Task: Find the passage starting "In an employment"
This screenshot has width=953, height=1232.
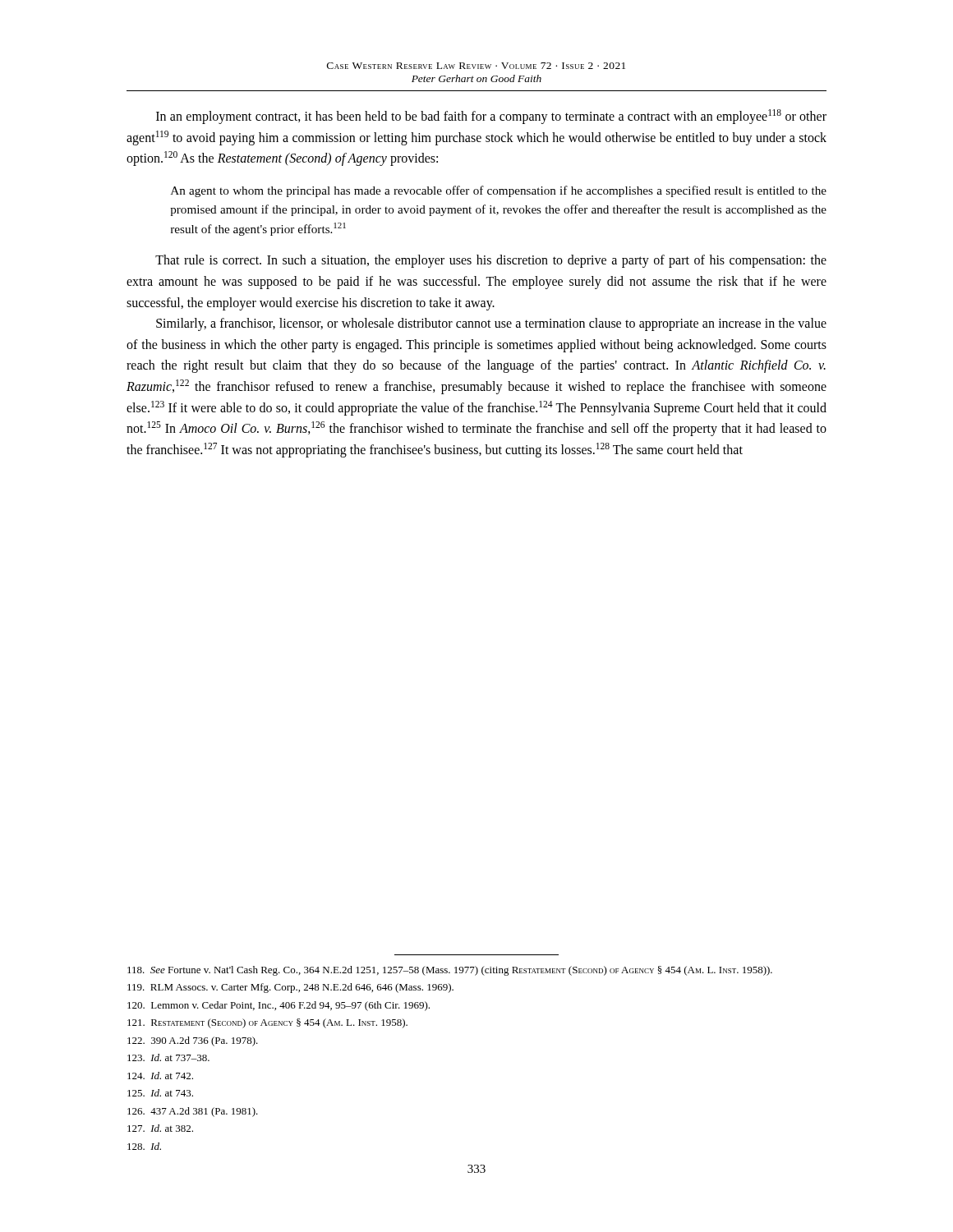Action: pos(476,137)
